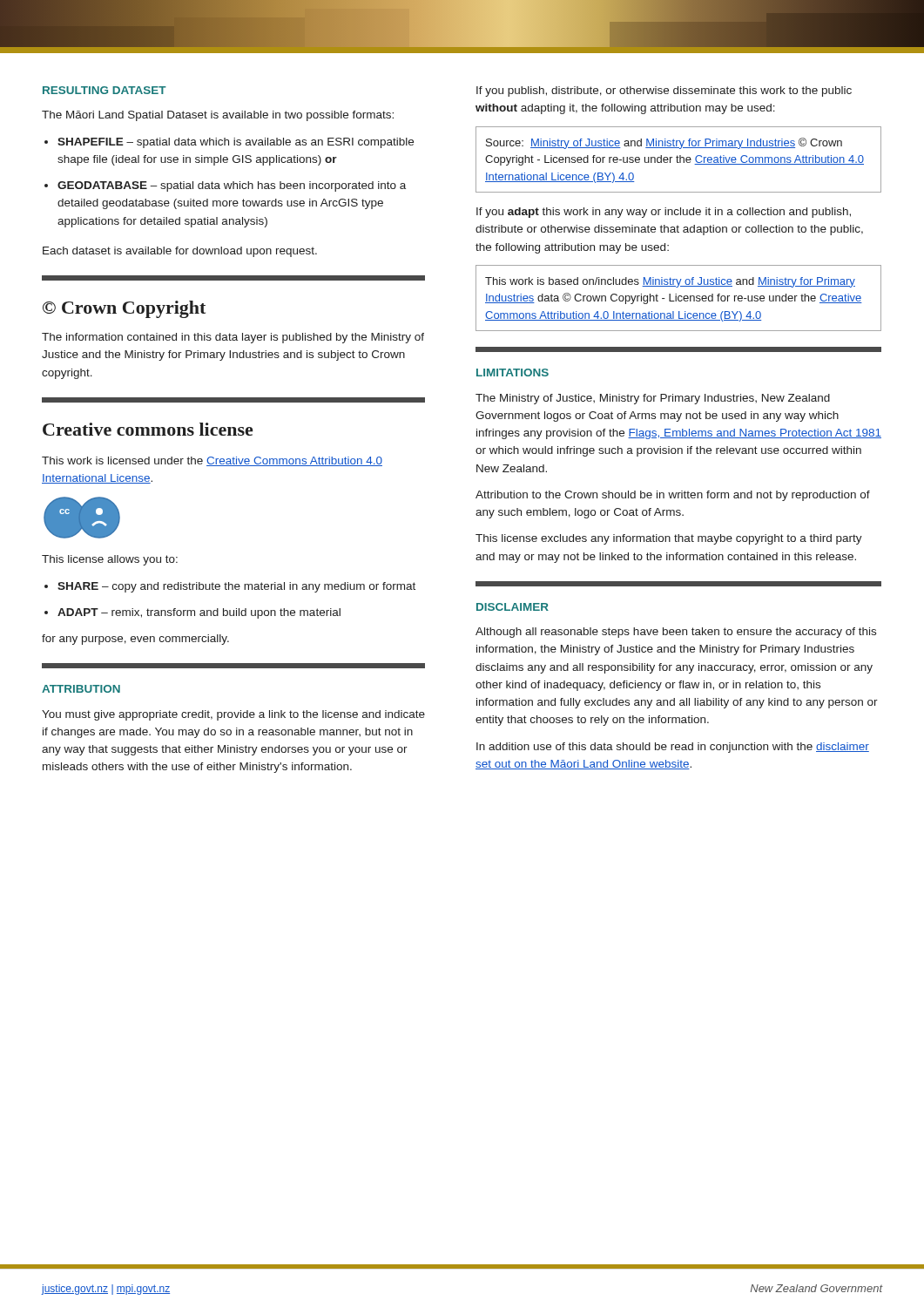Locate the block of text that opens with "The Ministry of Justice, Ministry"
Image resolution: width=924 pixels, height=1307 pixels.
pos(678,433)
